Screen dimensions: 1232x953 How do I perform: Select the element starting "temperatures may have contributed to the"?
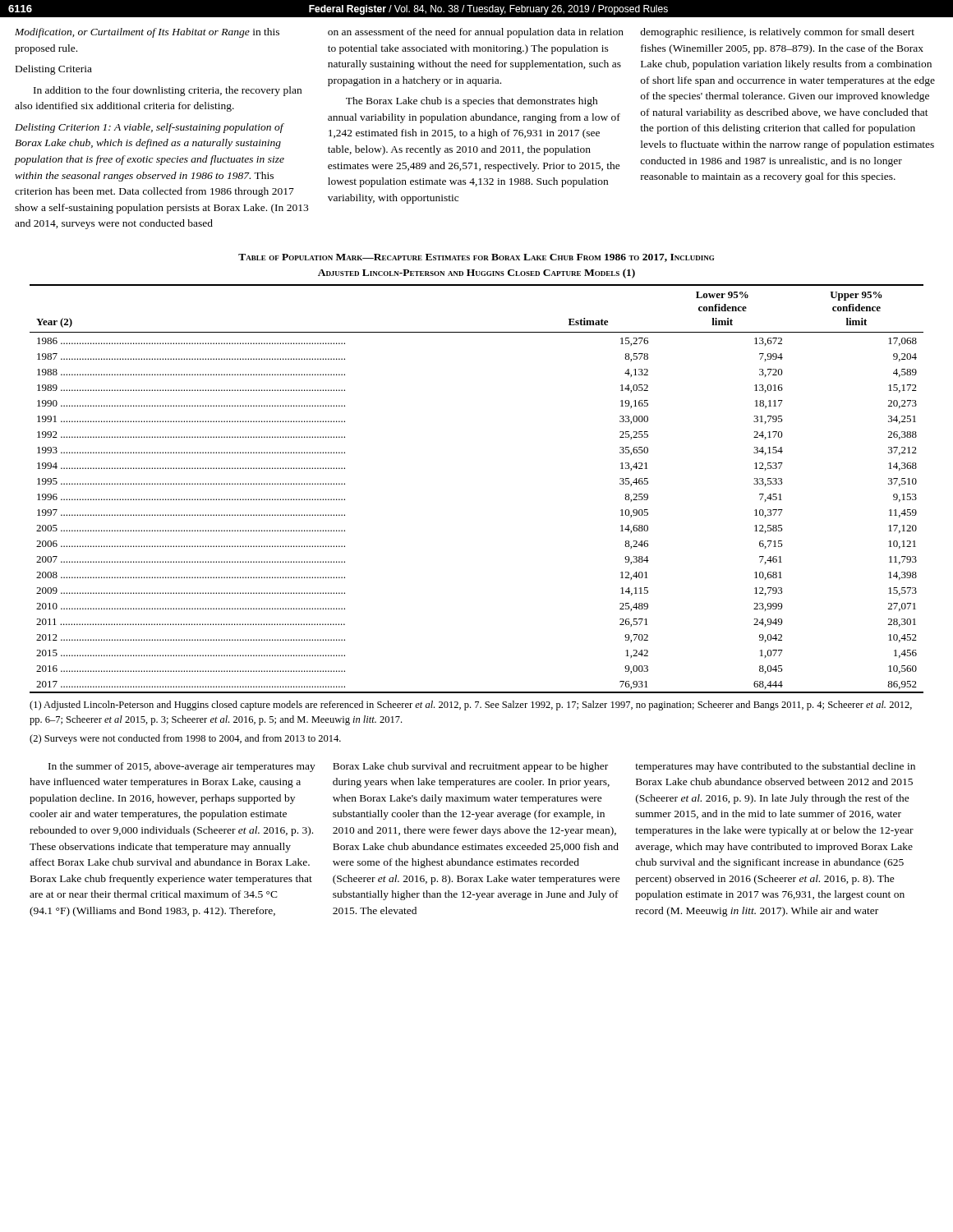point(779,838)
